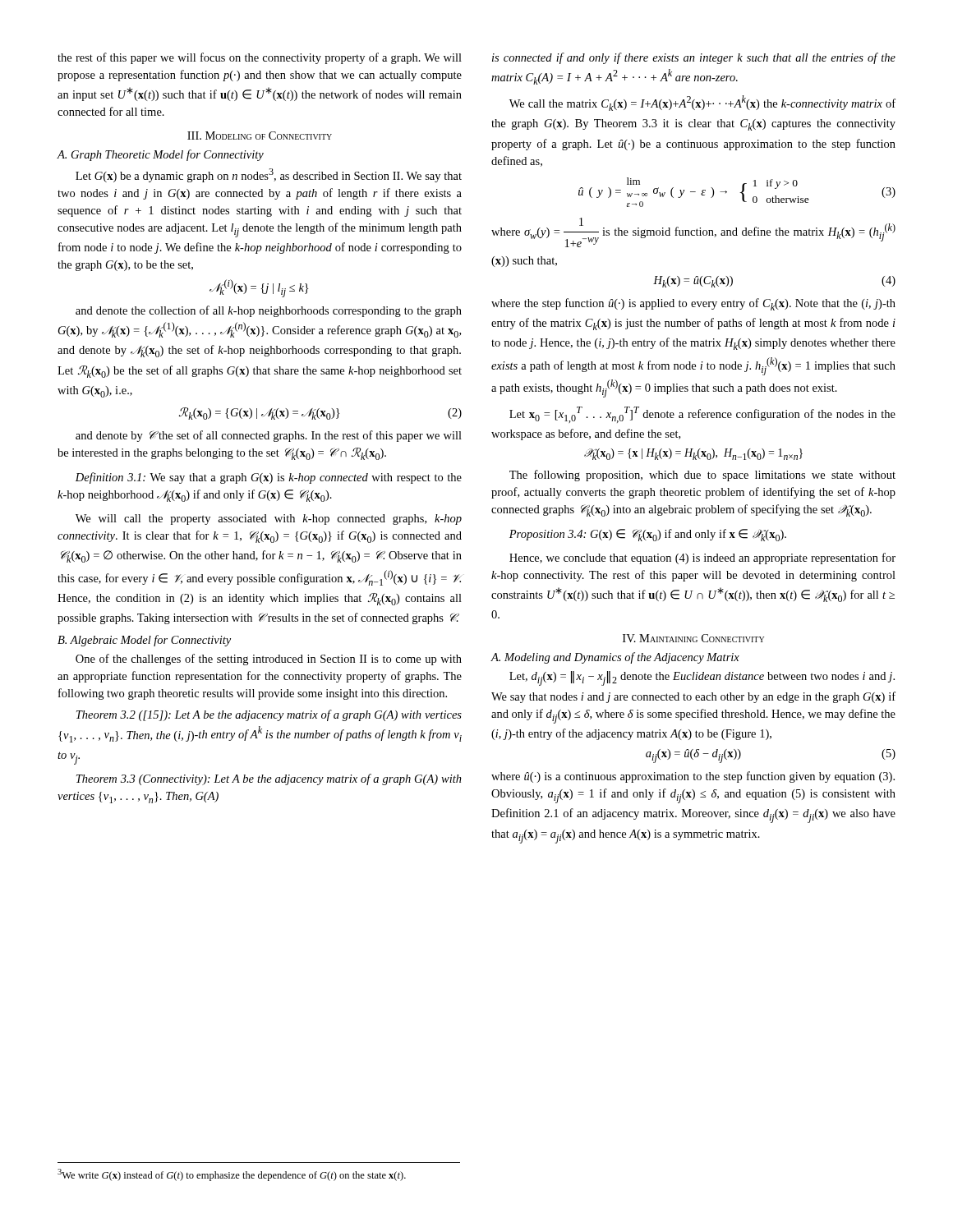Select the region starting "One of the challenges of the setting"
Viewport: 953px width, 1232px height.
(260, 729)
